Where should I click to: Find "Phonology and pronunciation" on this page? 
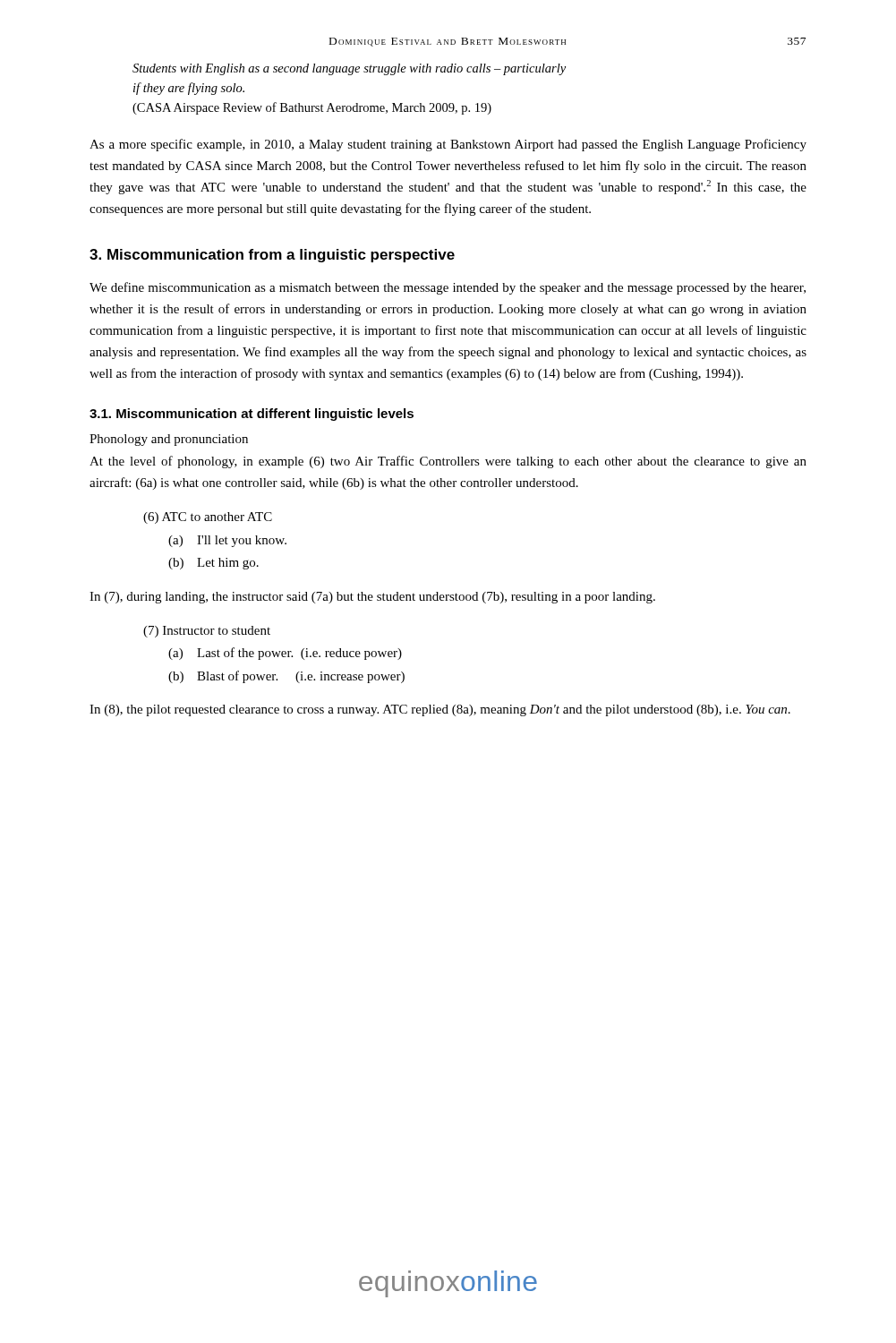(169, 439)
